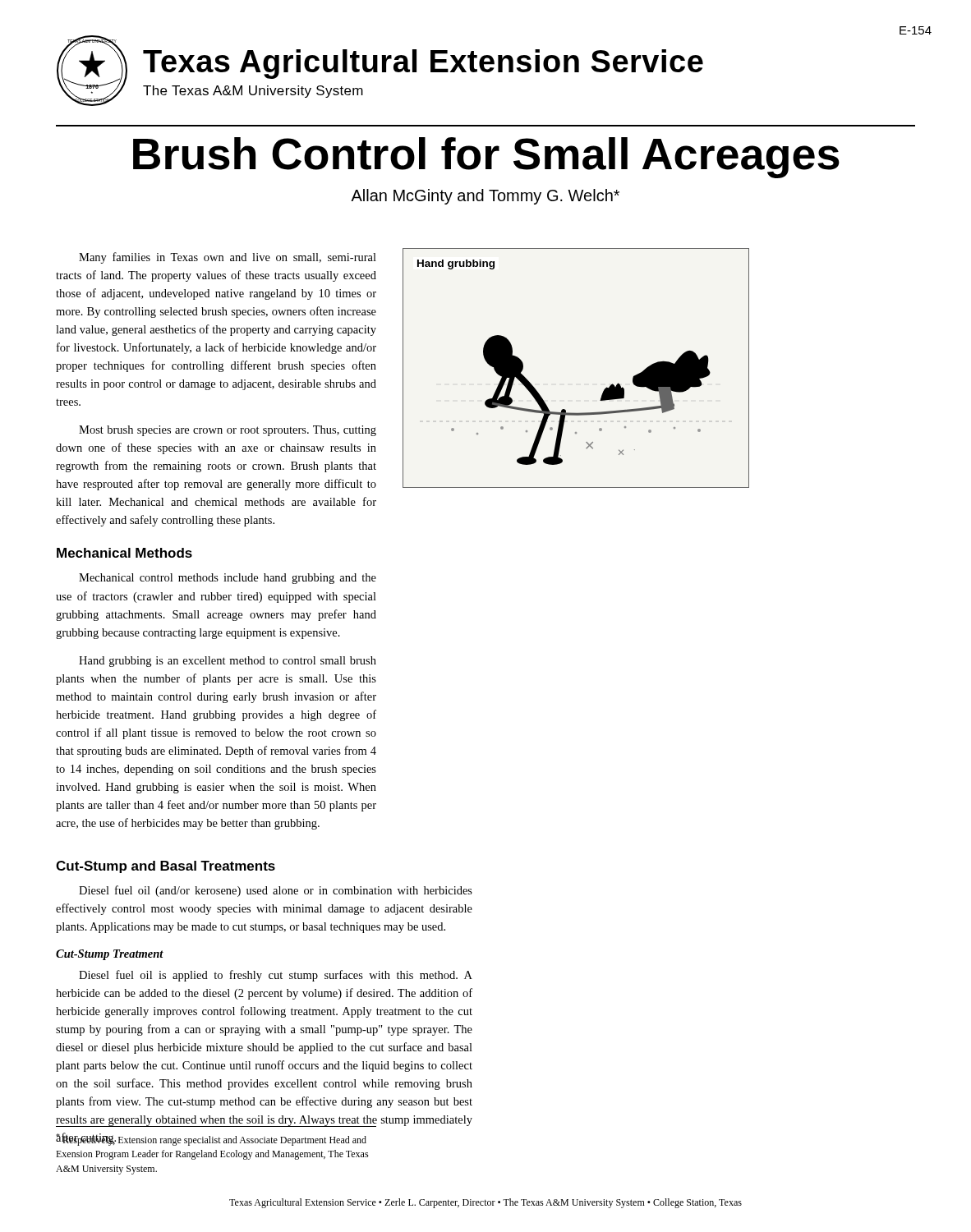
Task: Find the block on this page that starts "Most brush species"
Action: [216, 475]
